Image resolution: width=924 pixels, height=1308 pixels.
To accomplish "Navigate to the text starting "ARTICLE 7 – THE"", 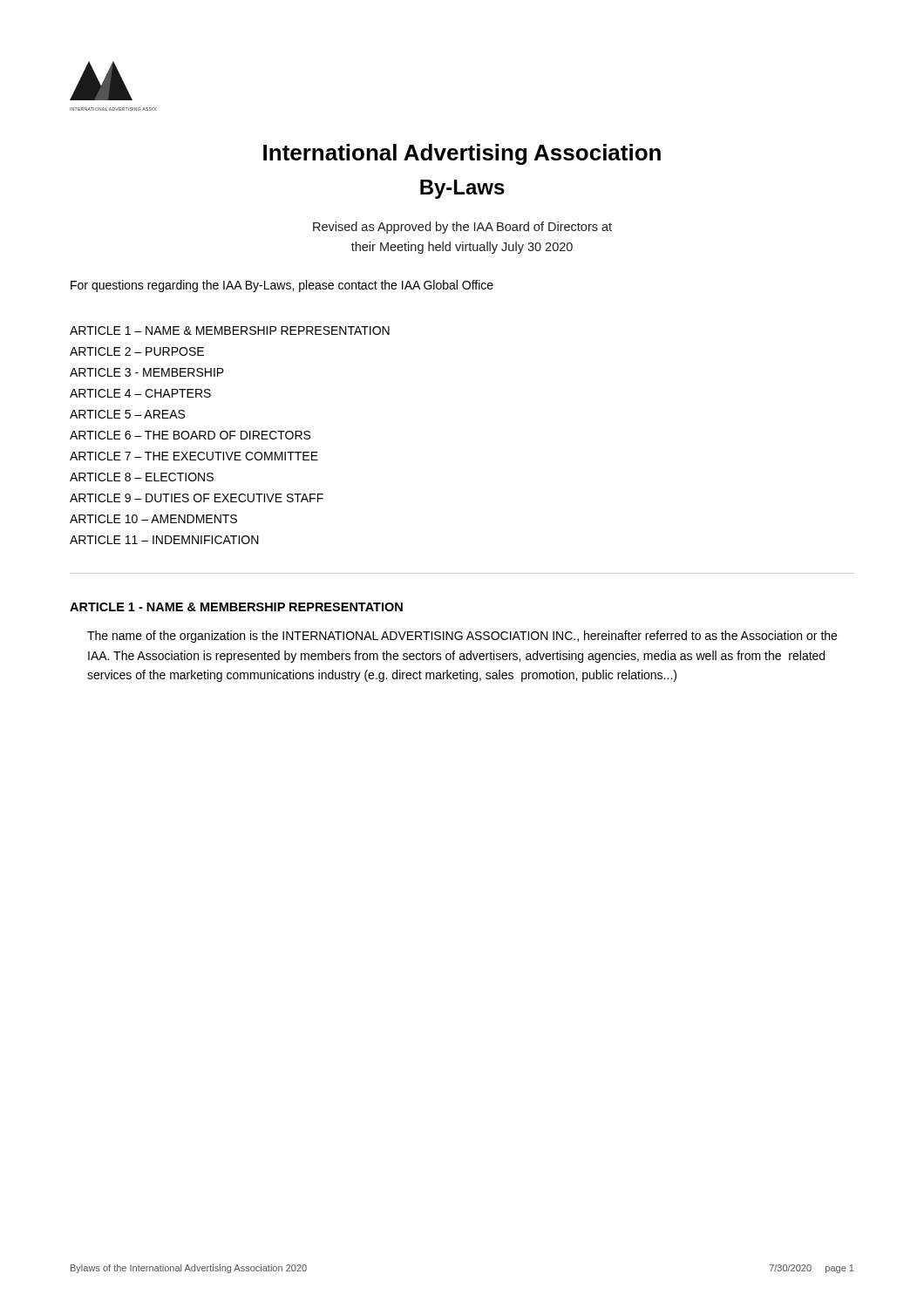I will click(x=194, y=456).
